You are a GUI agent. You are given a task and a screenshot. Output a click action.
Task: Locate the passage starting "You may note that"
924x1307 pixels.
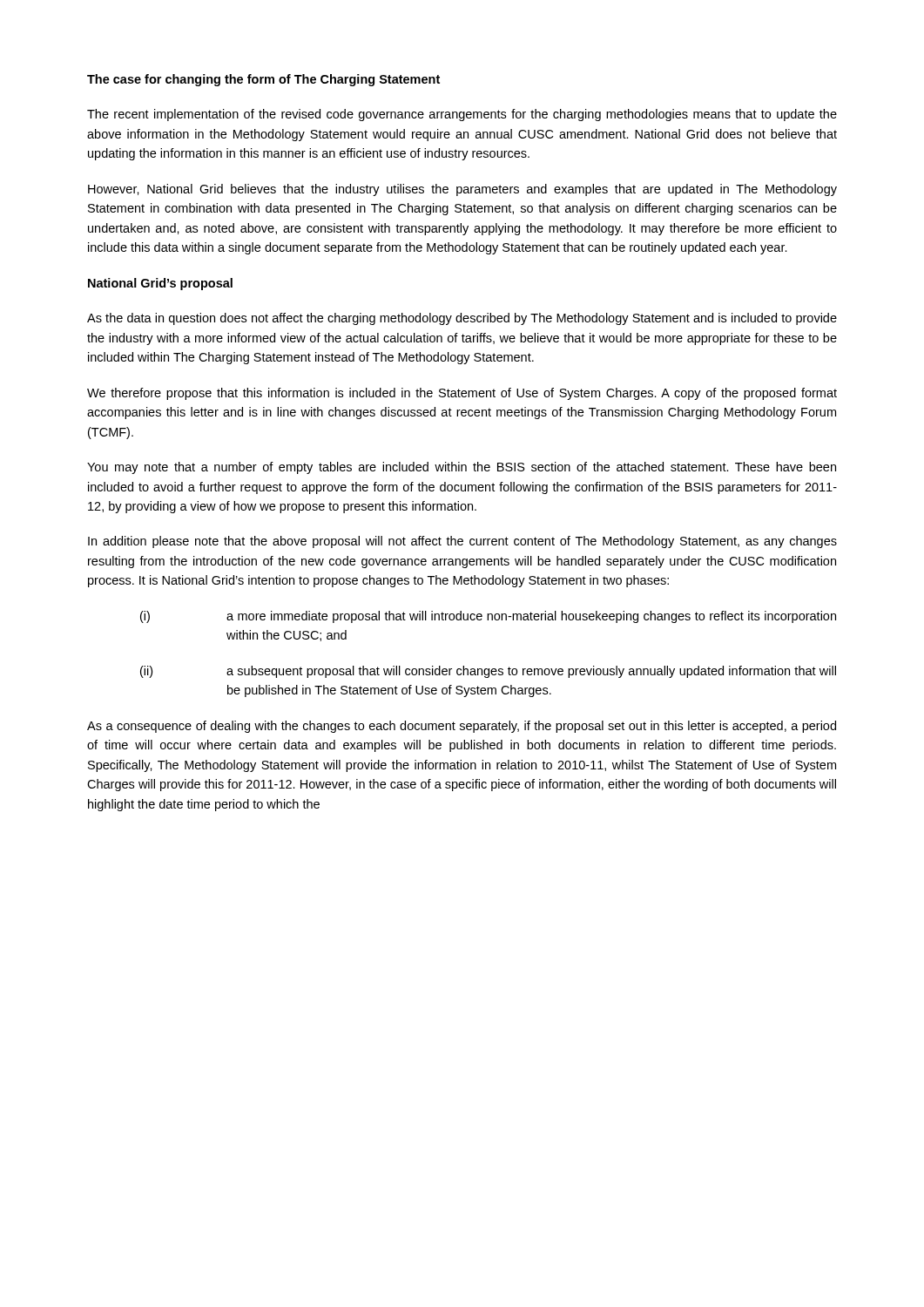[462, 487]
